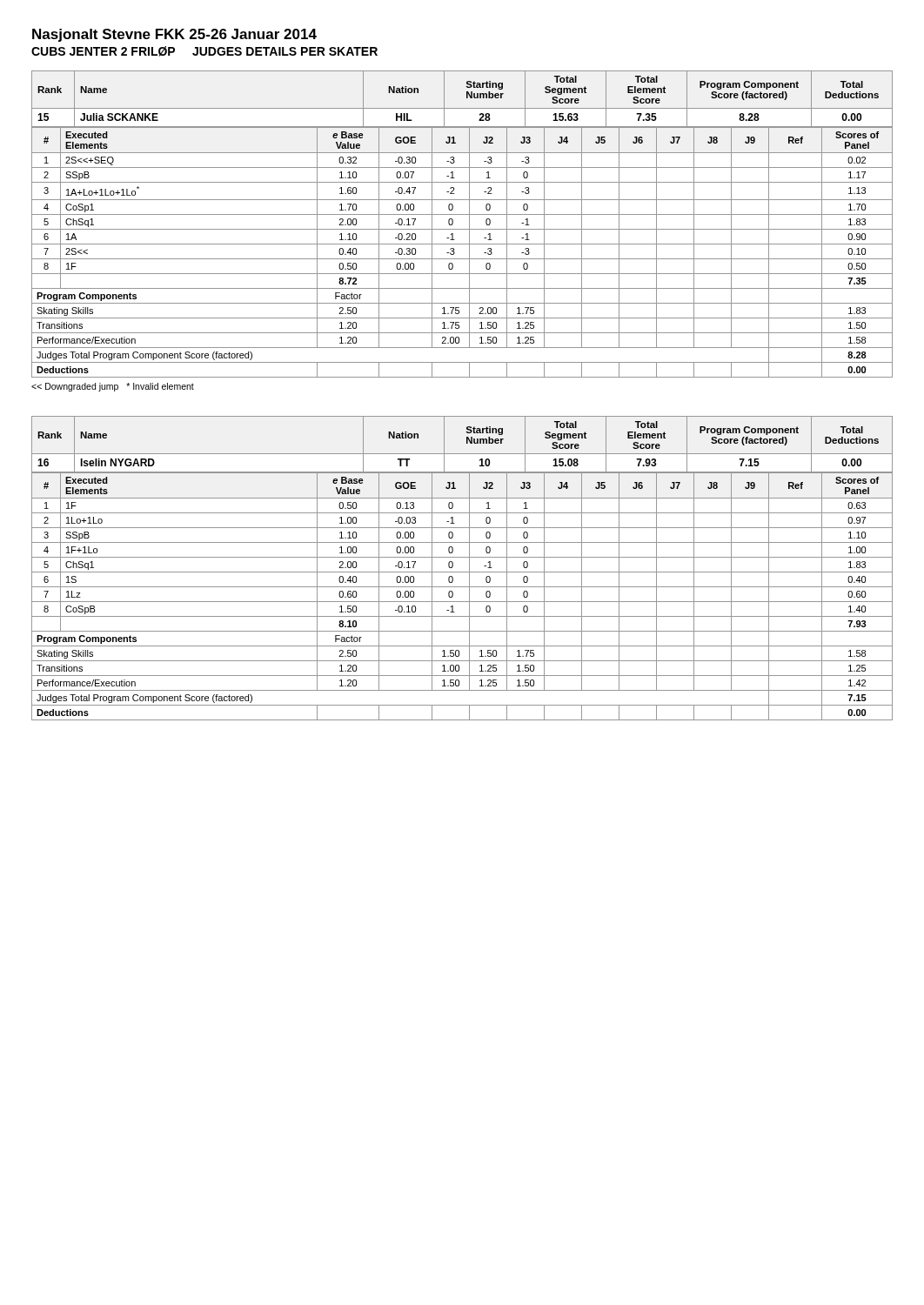Find the footnote that says "<< Downgraded jump *"
924x1305 pixels.
pyautogui.click(x=113, y=386)
